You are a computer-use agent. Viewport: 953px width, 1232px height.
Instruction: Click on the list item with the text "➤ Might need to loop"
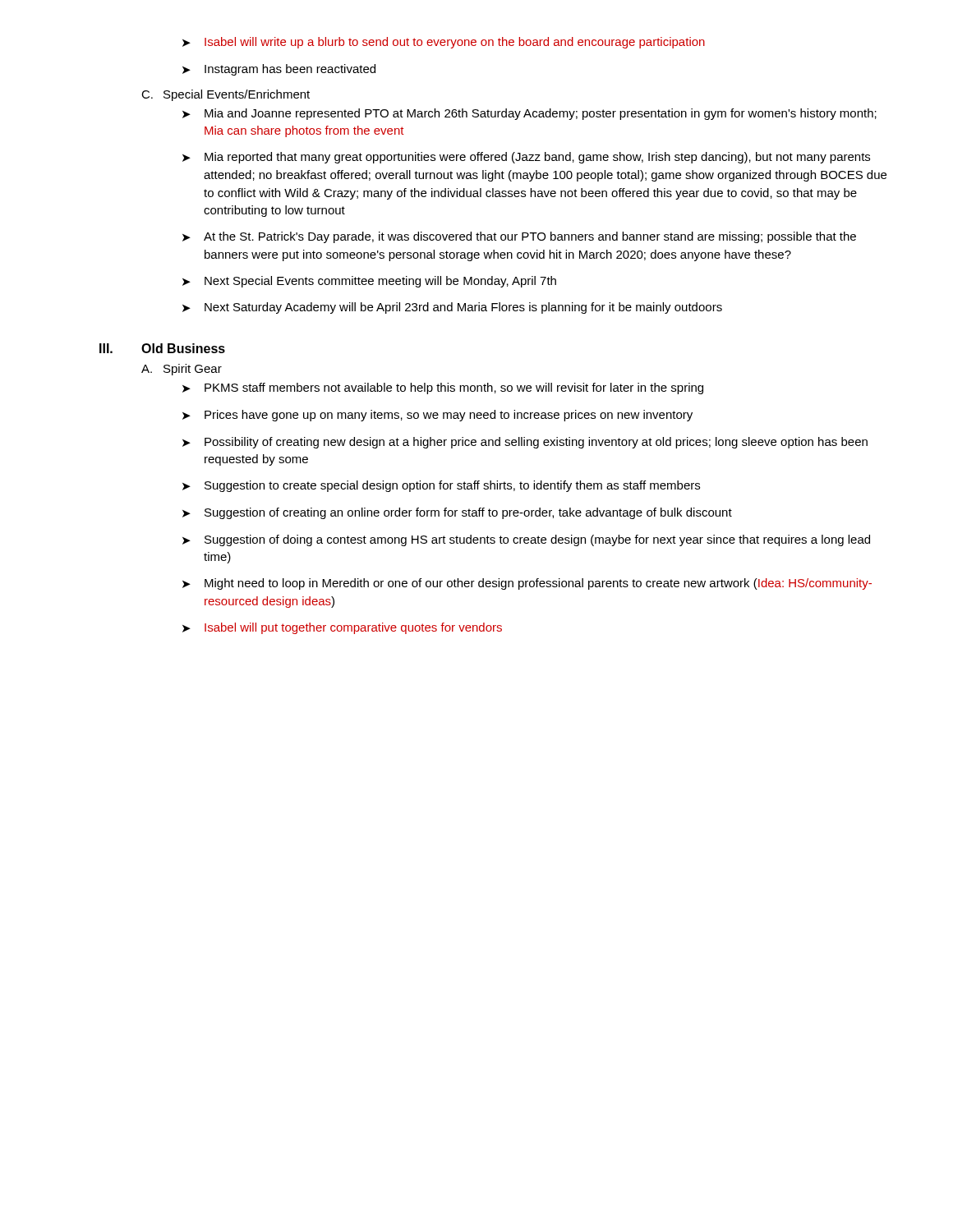(534, 592)
